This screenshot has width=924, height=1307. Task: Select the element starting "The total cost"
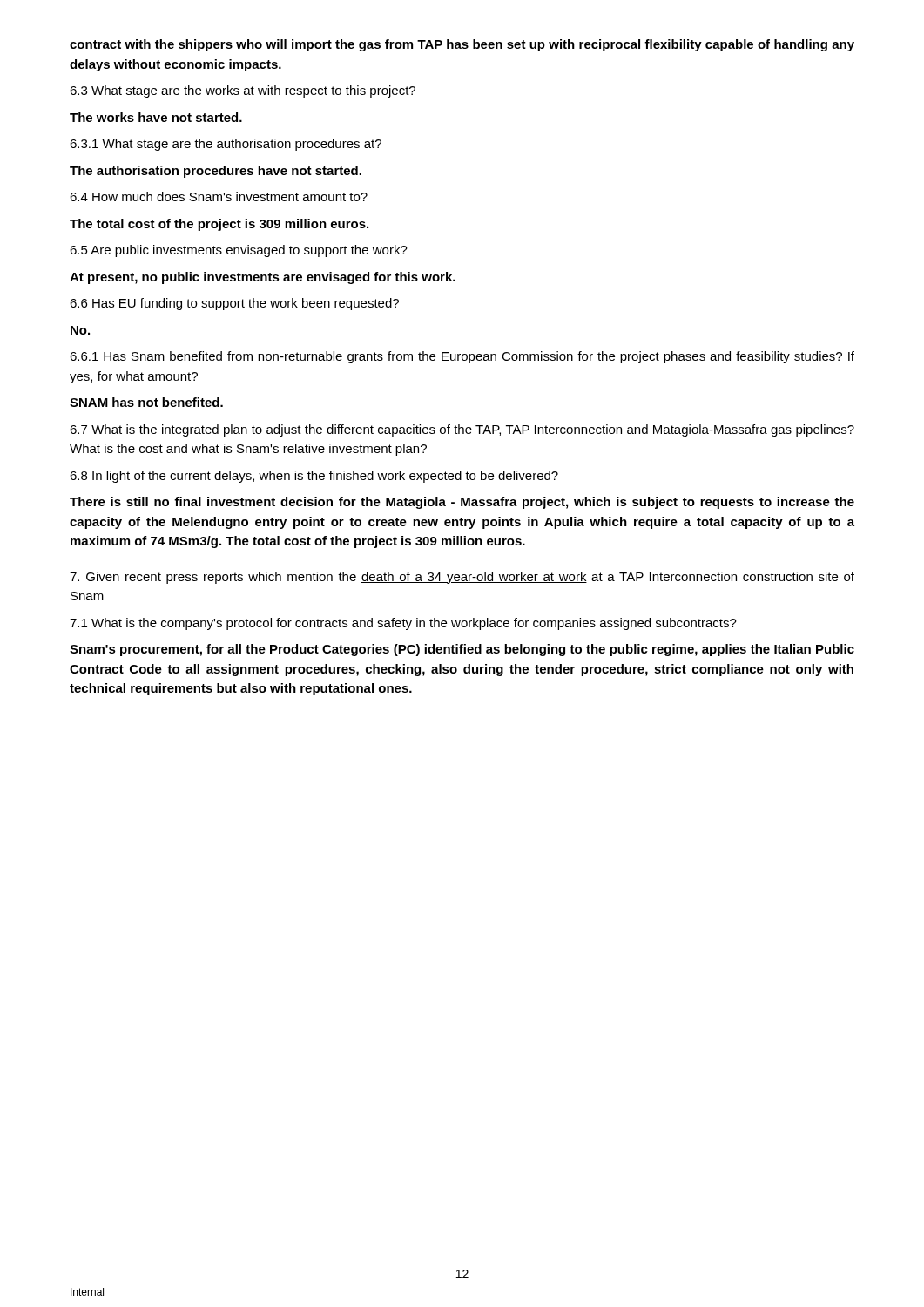point(219,225)
